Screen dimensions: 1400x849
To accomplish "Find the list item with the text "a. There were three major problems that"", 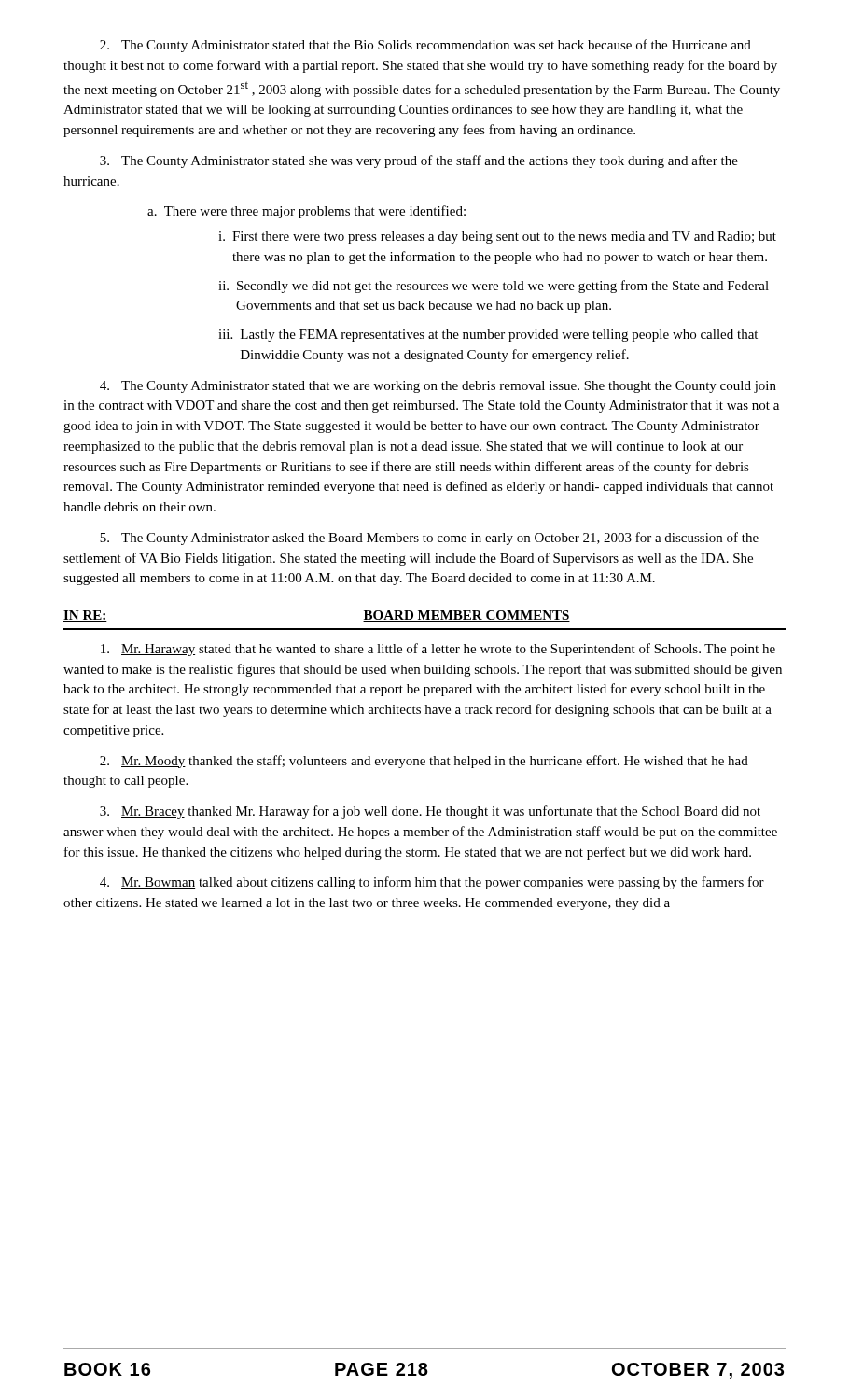I will [307, 211].
